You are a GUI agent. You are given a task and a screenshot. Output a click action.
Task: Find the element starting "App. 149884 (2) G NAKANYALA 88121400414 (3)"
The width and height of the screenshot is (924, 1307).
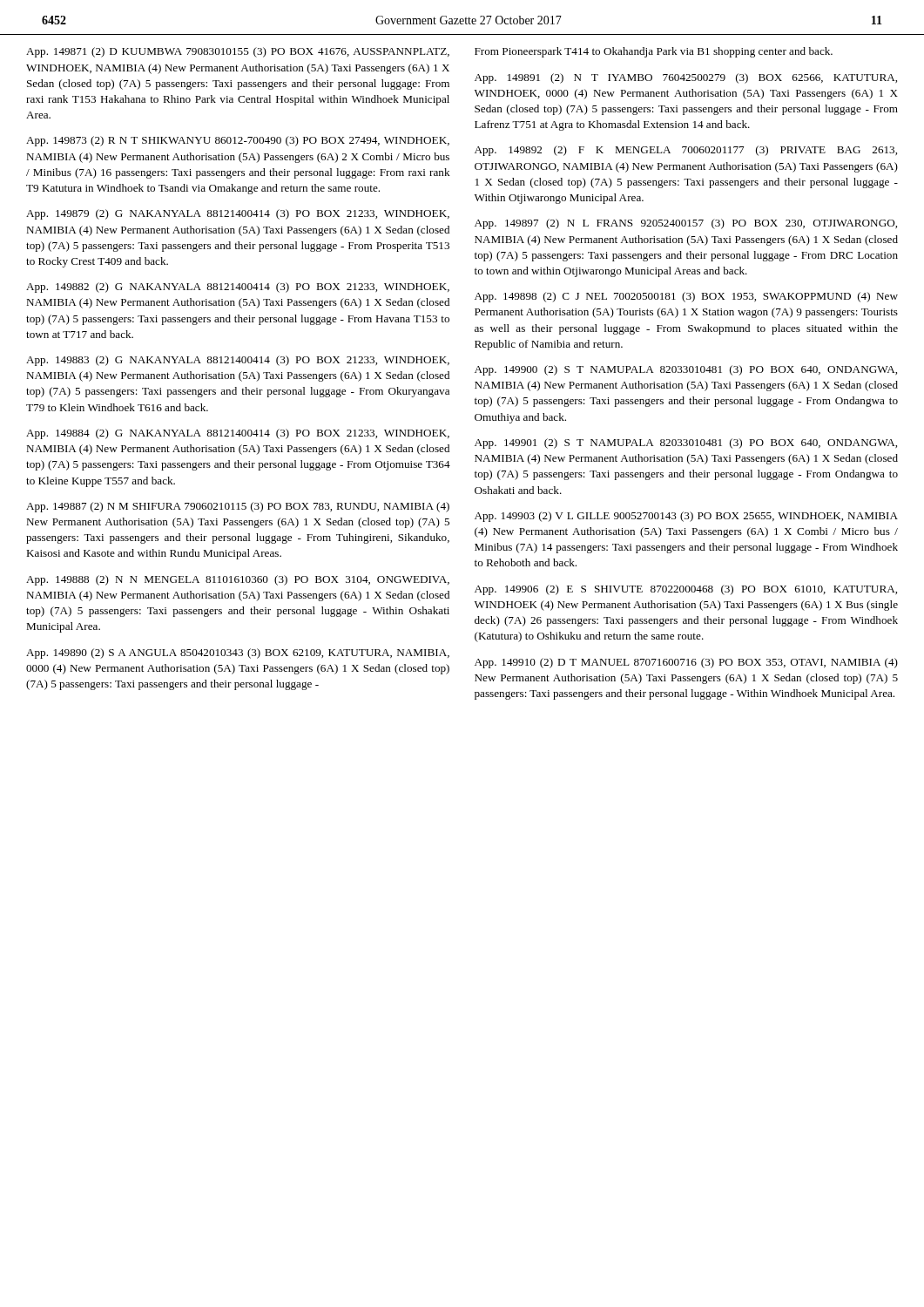(238, 456)
